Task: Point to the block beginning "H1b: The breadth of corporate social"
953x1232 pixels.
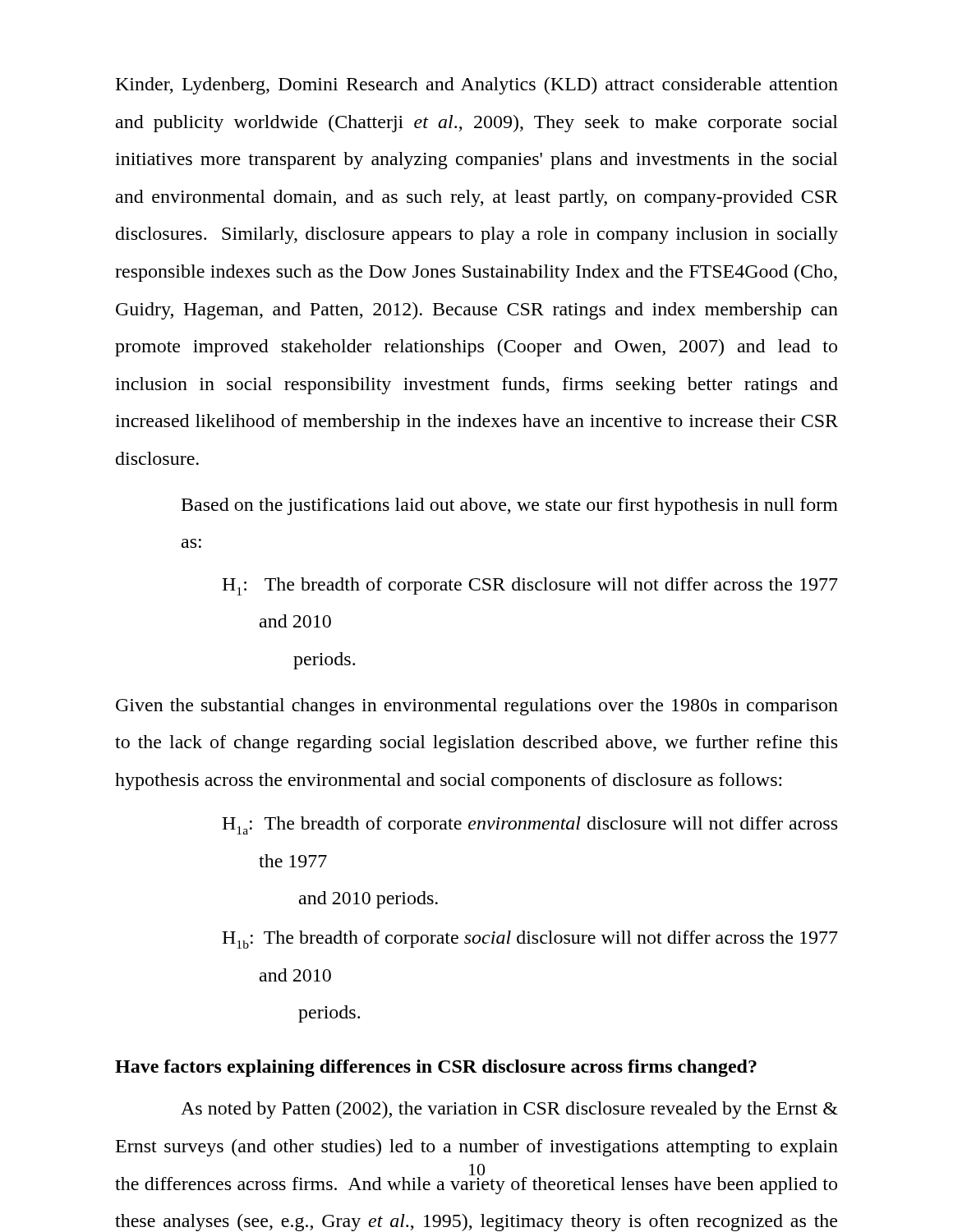Action: 530,940
